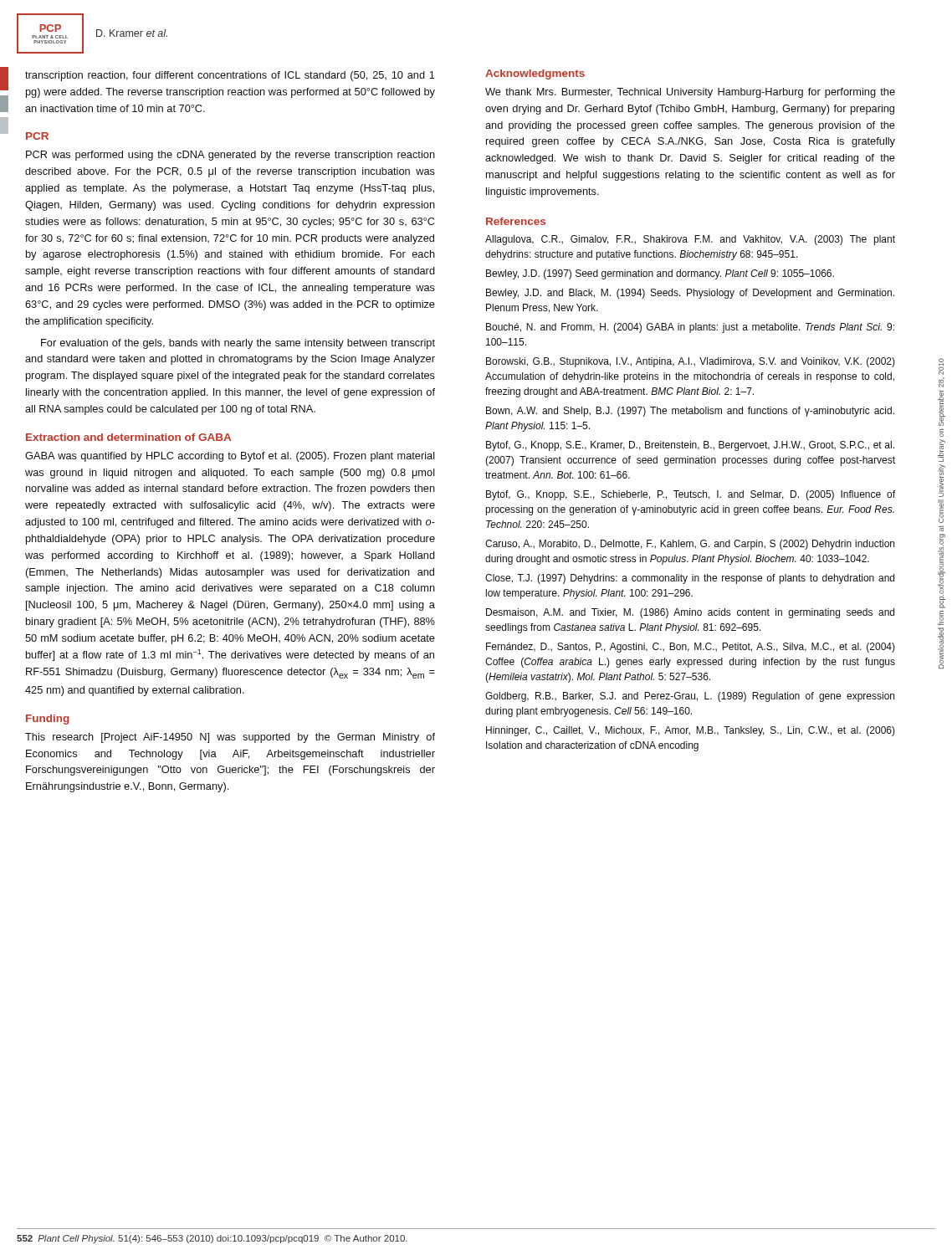
Task: Locate the block of text that opens with "GABA was quantified"
Action: click(x=230, y=573)
